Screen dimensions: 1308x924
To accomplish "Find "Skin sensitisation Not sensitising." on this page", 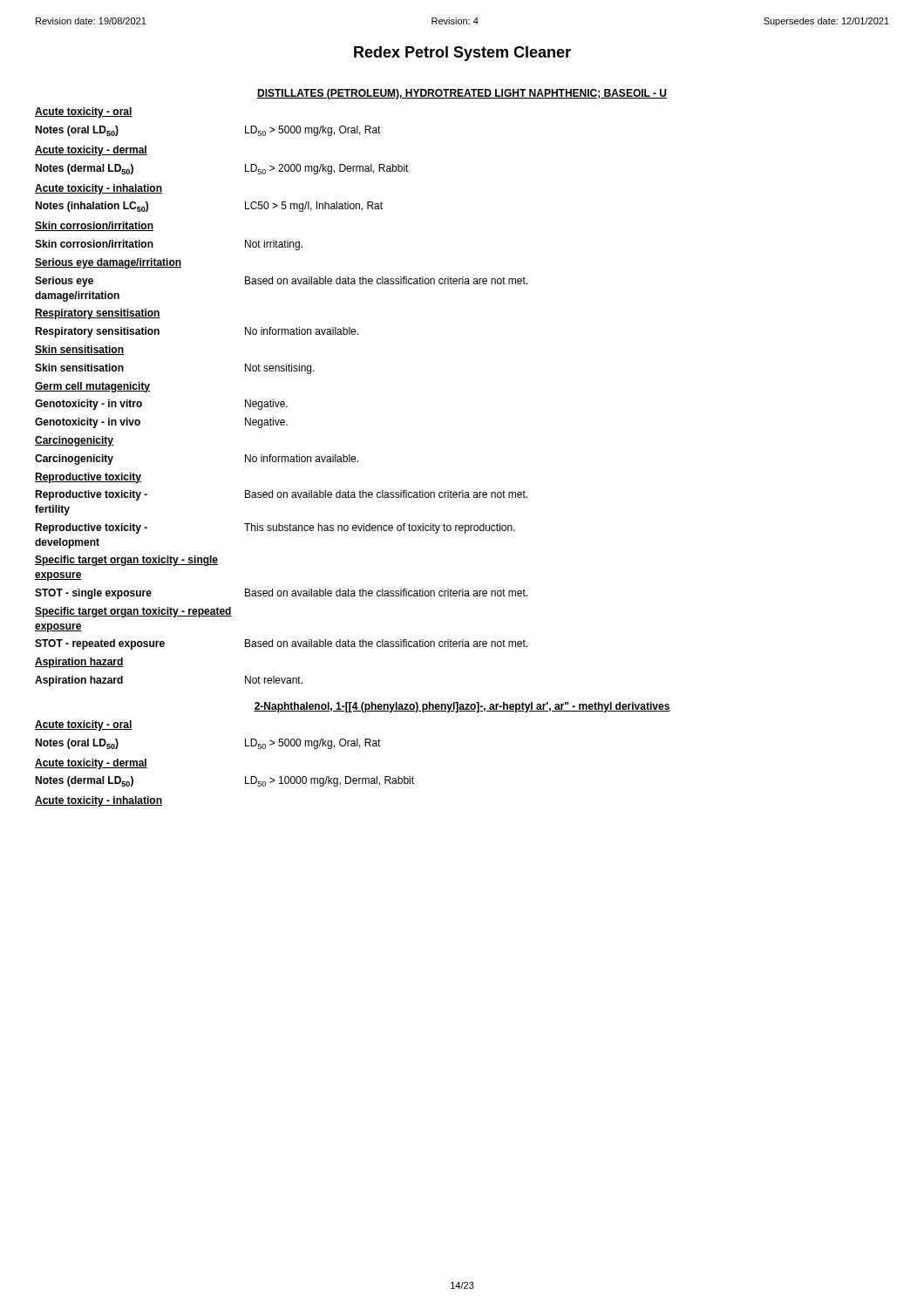I will 81,368.
